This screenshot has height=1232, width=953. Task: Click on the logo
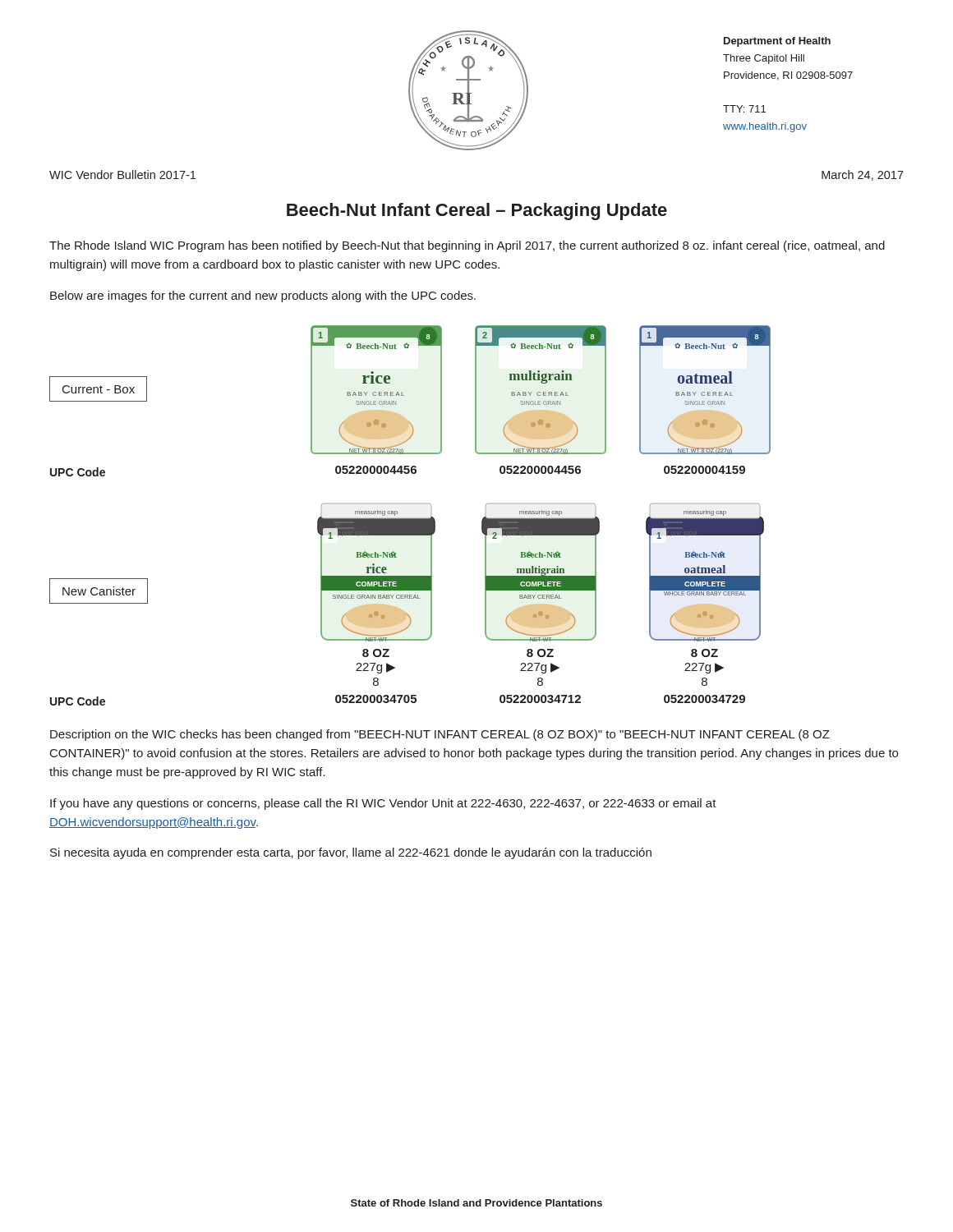click(x=468, y=90)
